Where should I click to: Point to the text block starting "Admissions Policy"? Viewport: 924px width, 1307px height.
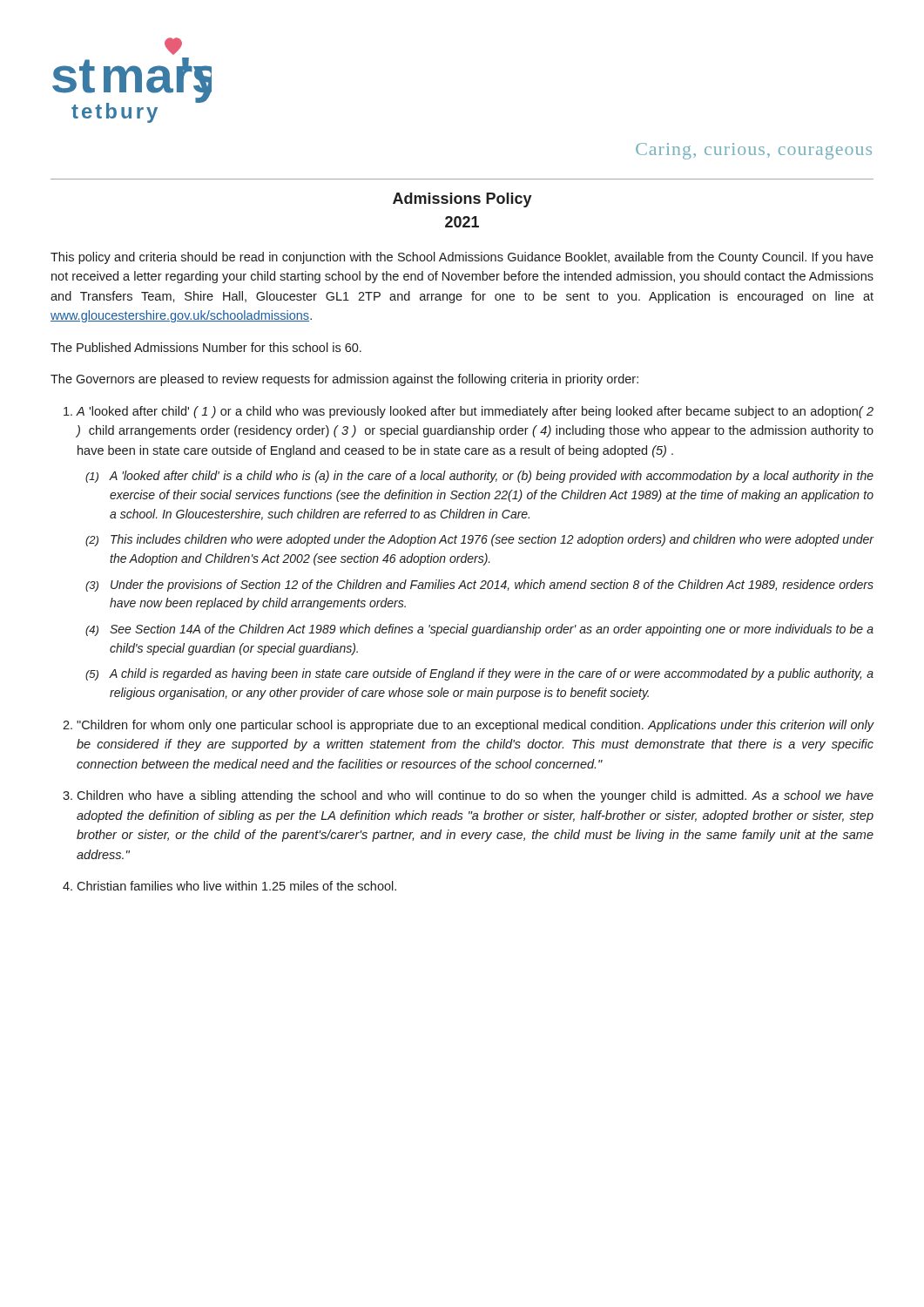coord(462,199)
